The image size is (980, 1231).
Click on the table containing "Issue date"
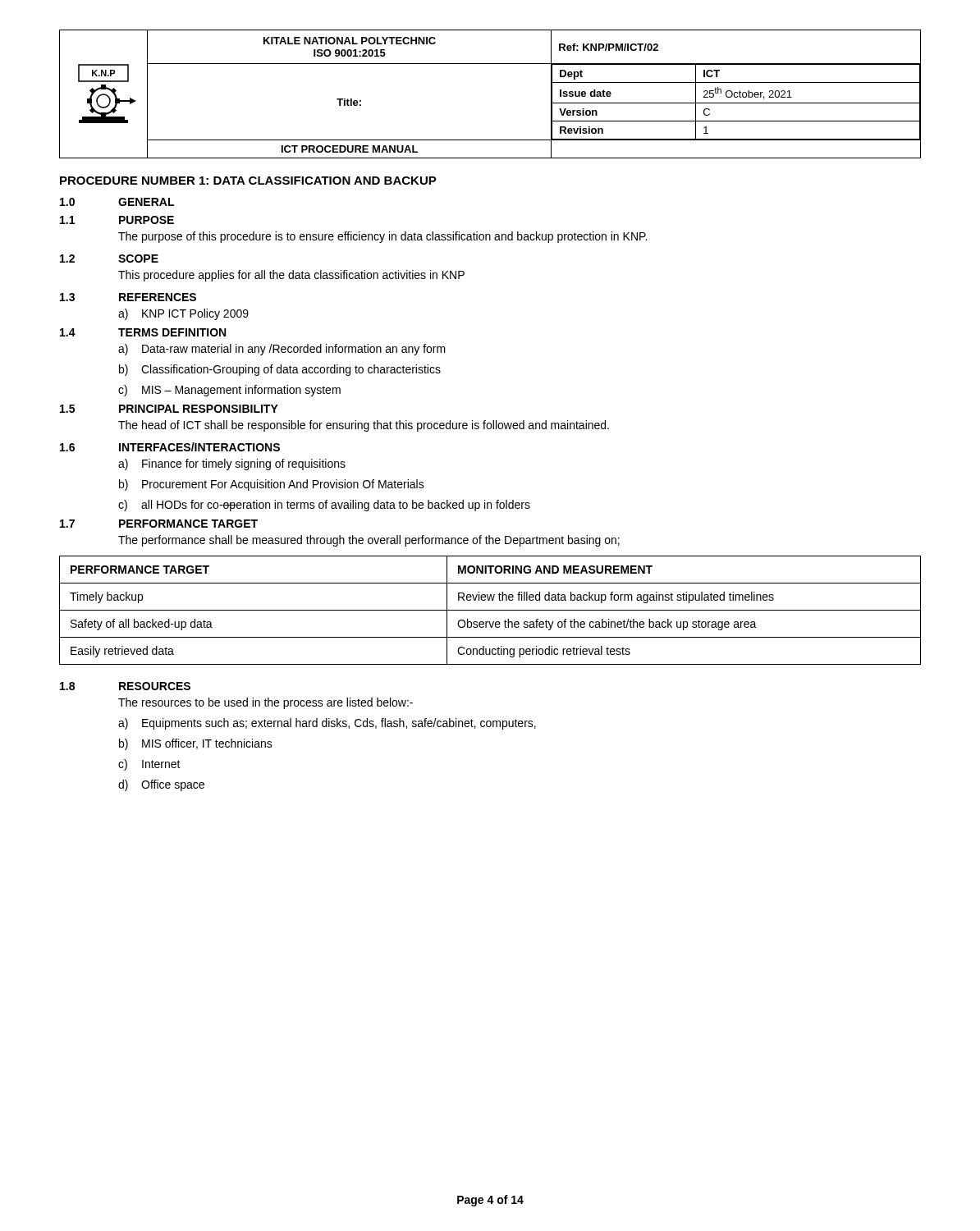point(490,94)
